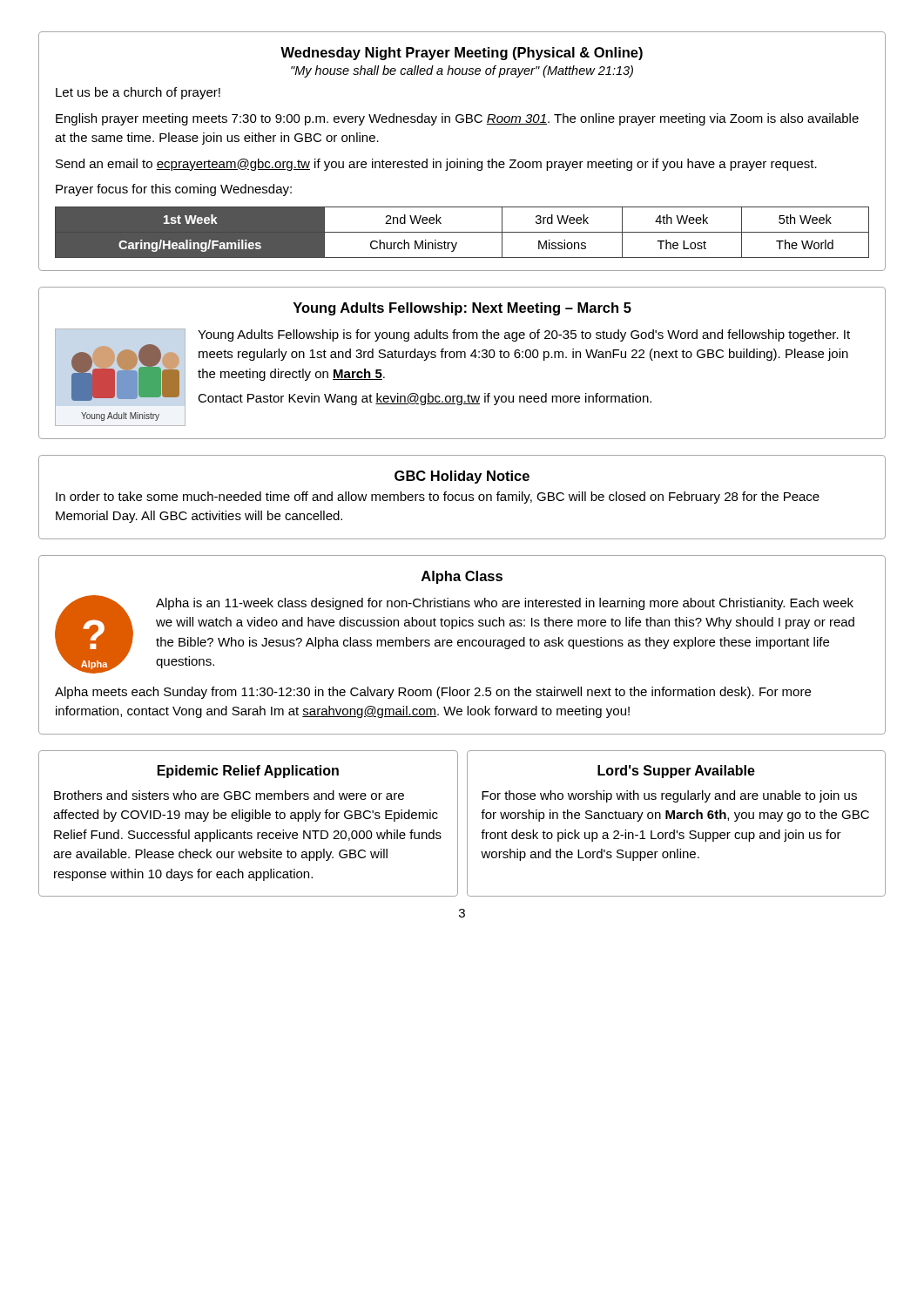Locate the text block that reads "Brothers and sisters who"
The height and width of the screenshot is (1307, 924).
248,835
